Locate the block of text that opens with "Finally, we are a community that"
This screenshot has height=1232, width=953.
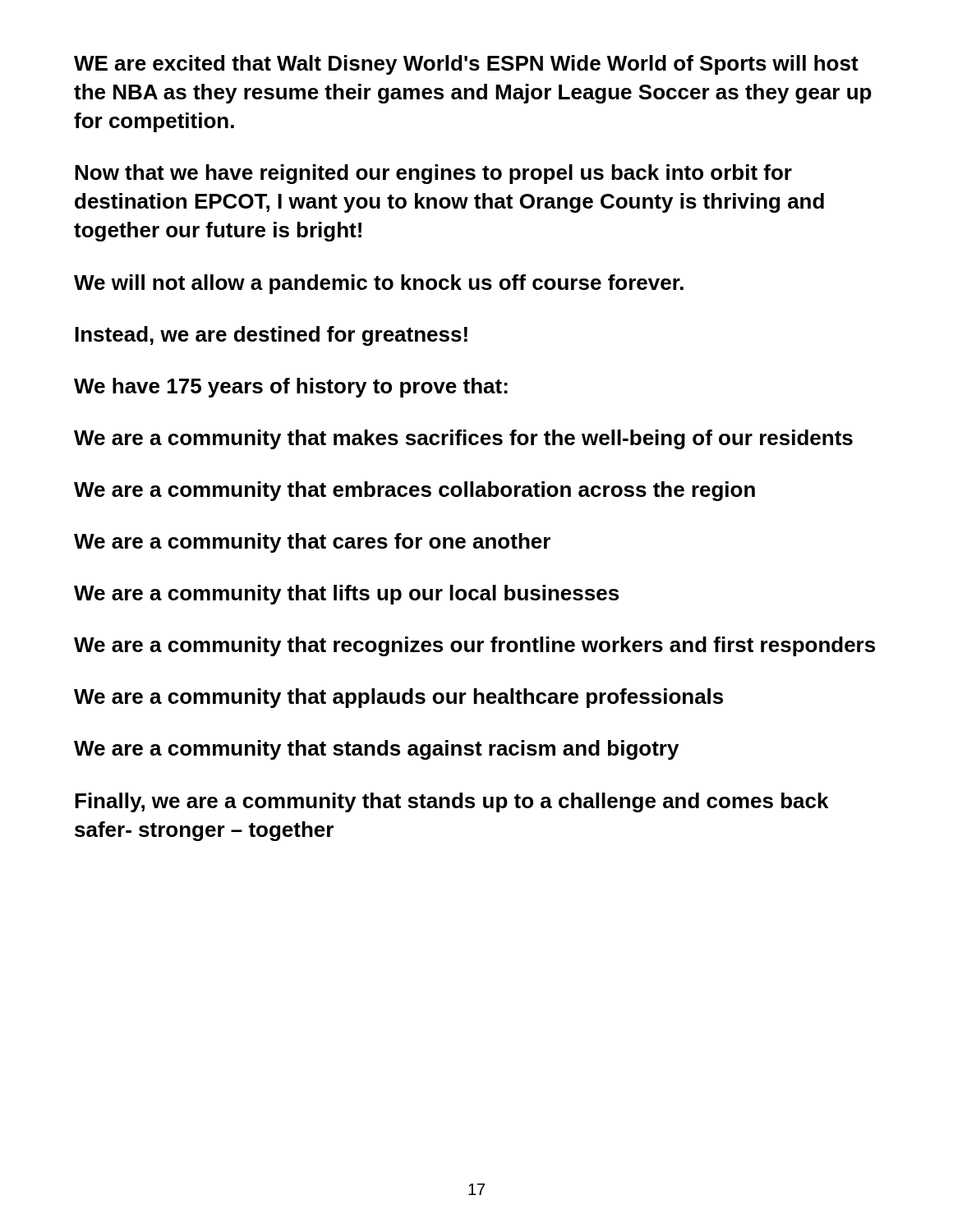tap(451, 815)
